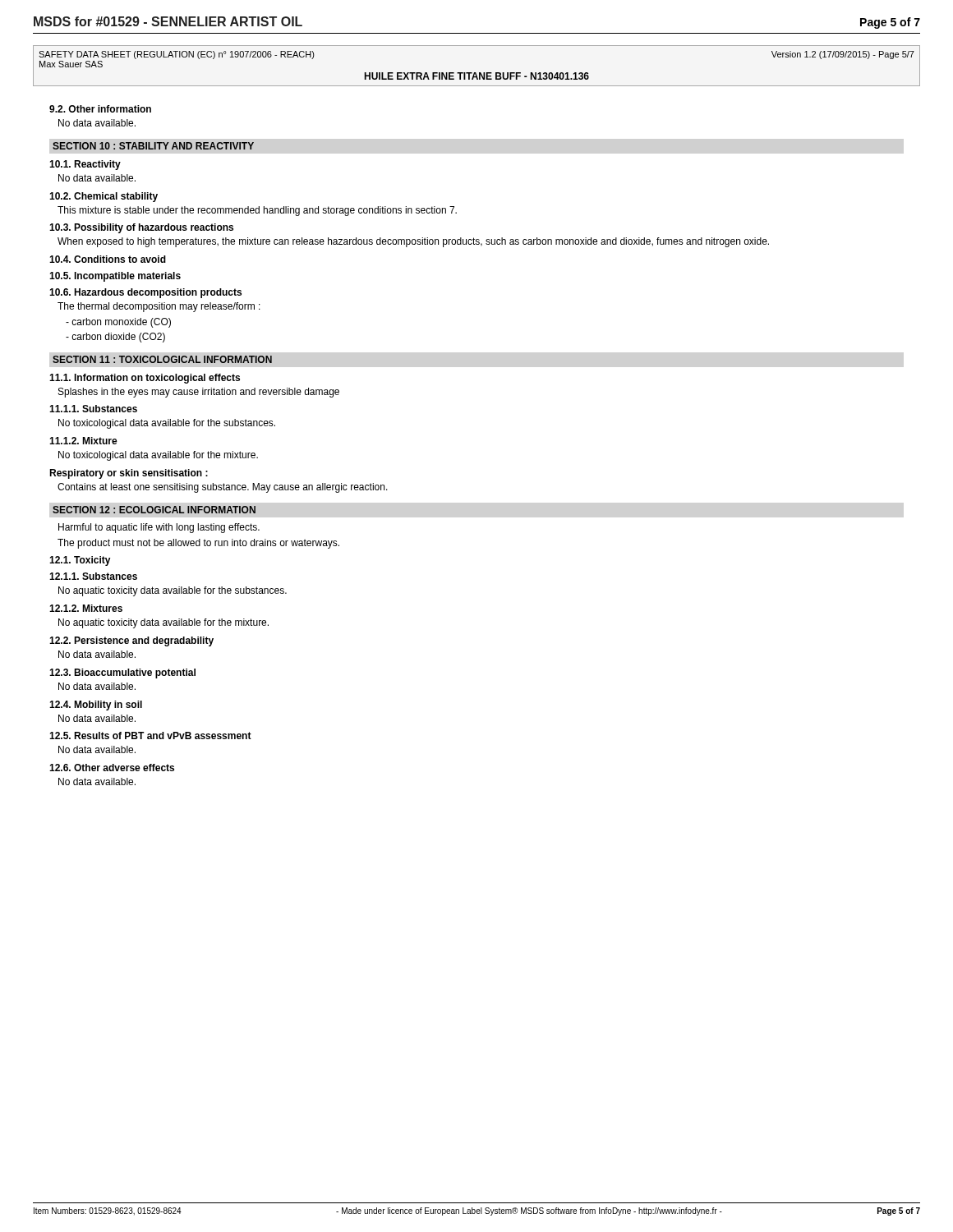Select the region starting "10.5. Incompatible materials"
This screenshot has height=1232, width=953.
(115, 276)
